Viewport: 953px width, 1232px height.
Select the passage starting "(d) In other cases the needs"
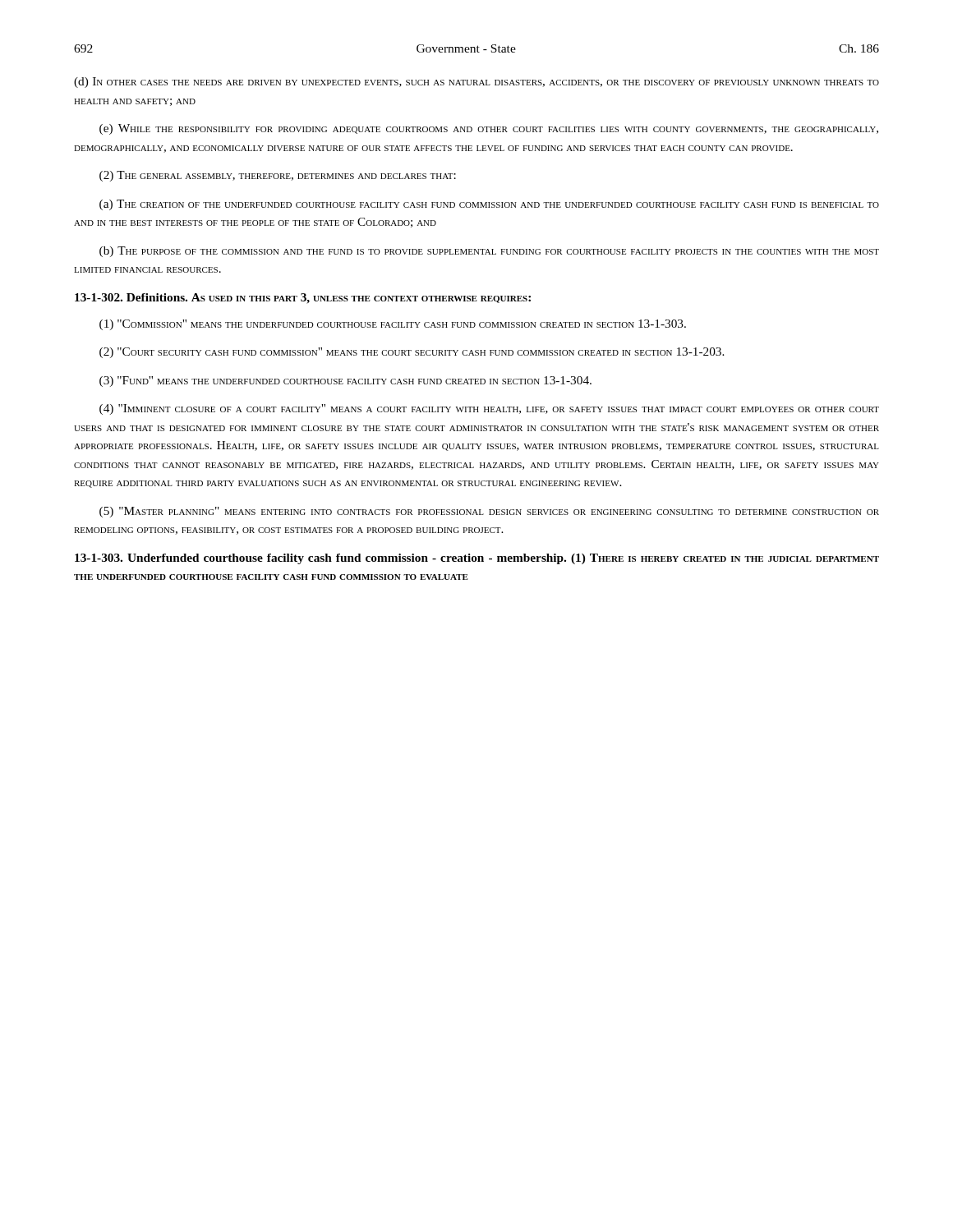476,91
